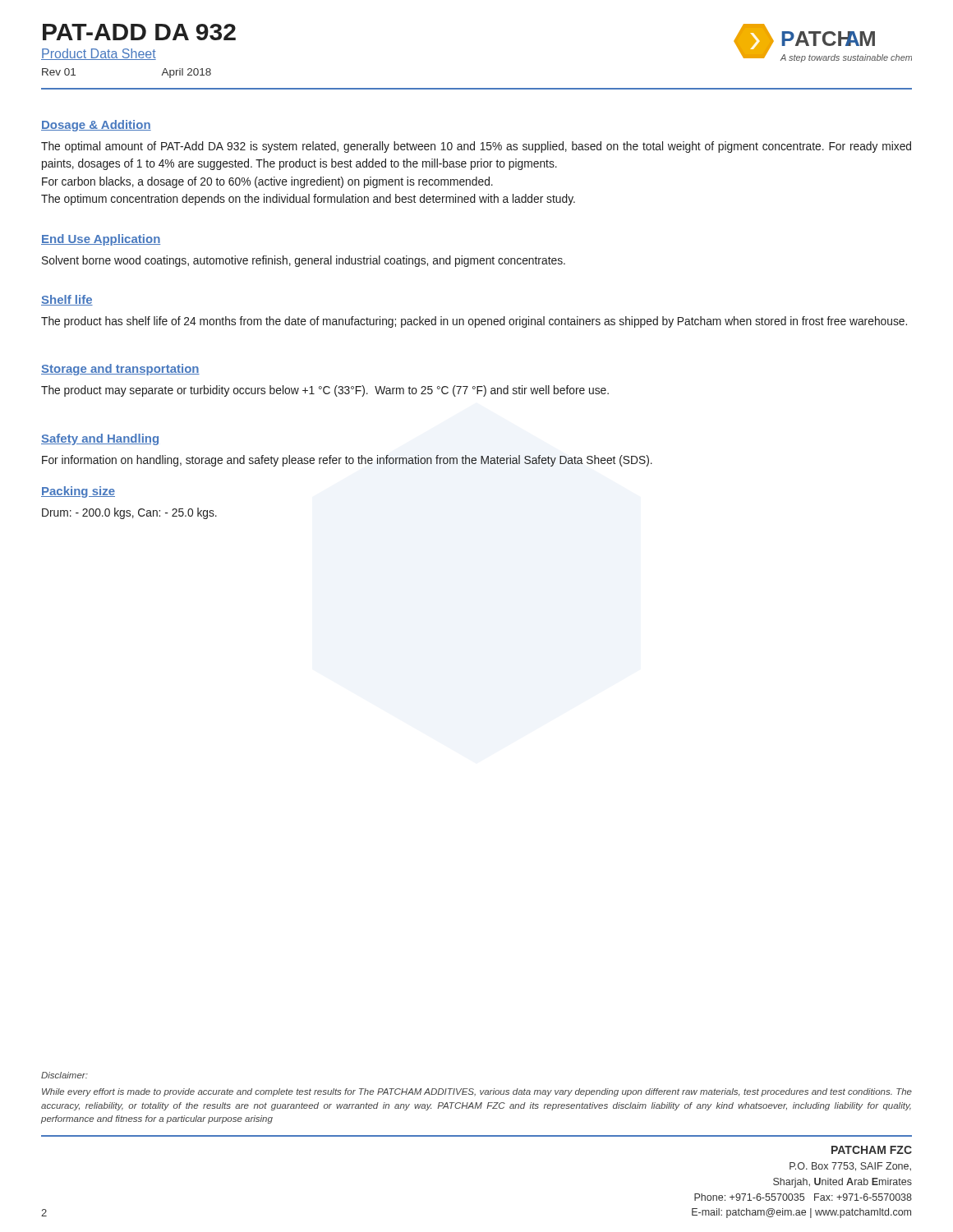Screen dimensions: 1232x953
Task: Locate the section header that says "Dosage & Addition"
Action: [x=96, y=124]
